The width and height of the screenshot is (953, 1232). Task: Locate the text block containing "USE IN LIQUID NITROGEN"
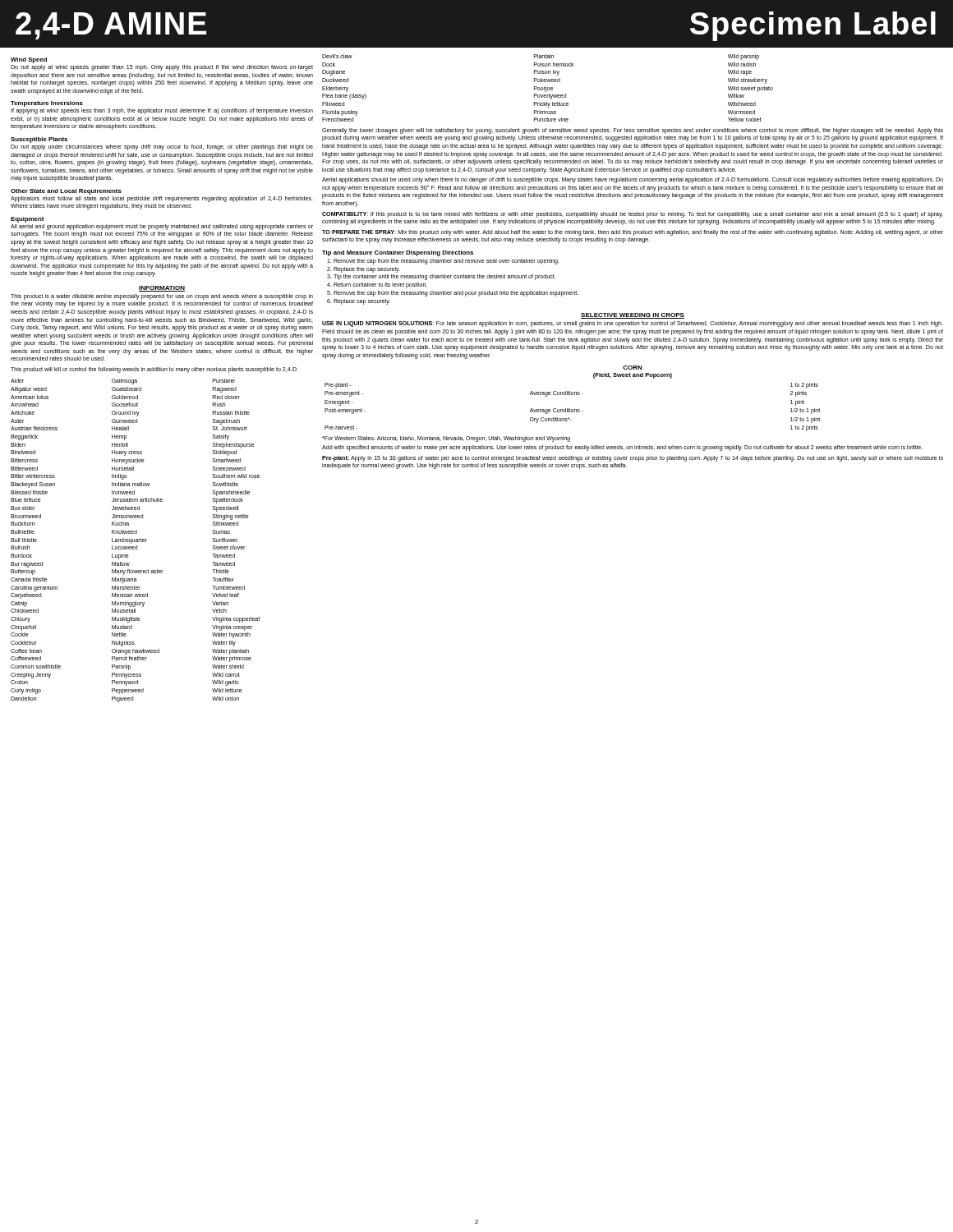coord(633,340)
